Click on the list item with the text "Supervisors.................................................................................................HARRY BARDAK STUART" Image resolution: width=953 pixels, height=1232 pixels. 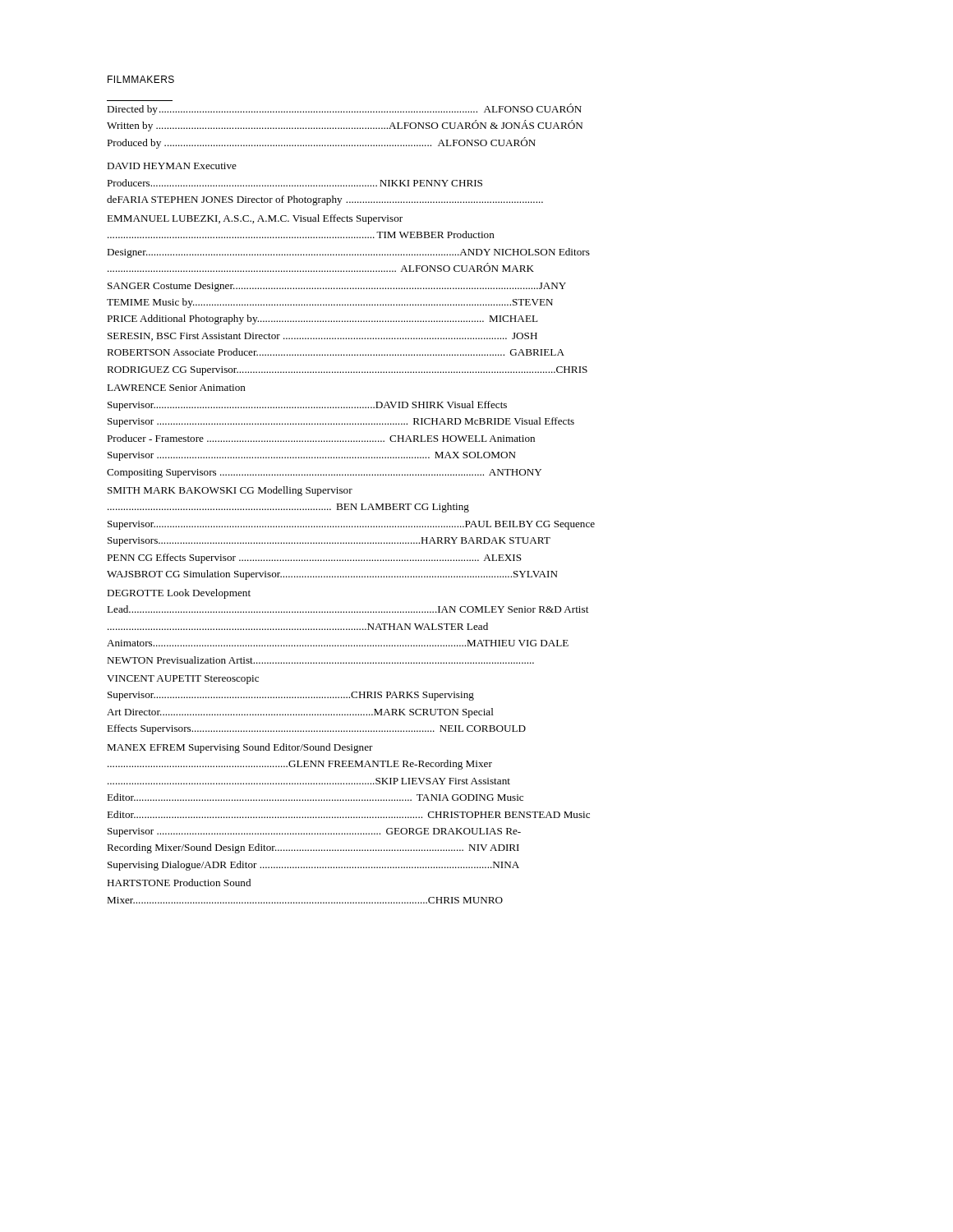329,540
